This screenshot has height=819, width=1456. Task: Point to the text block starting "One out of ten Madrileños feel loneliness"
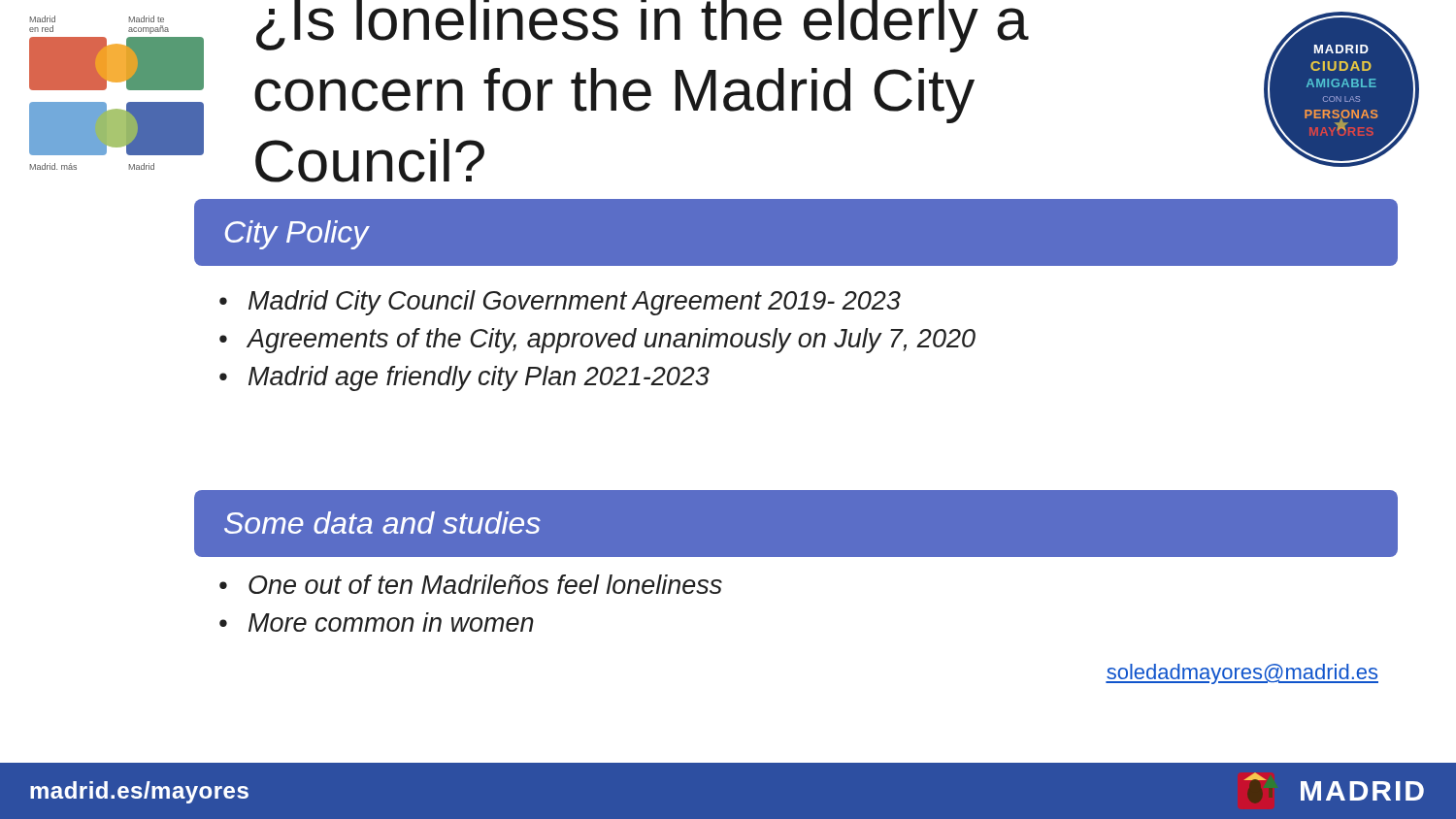coord(485,585)
